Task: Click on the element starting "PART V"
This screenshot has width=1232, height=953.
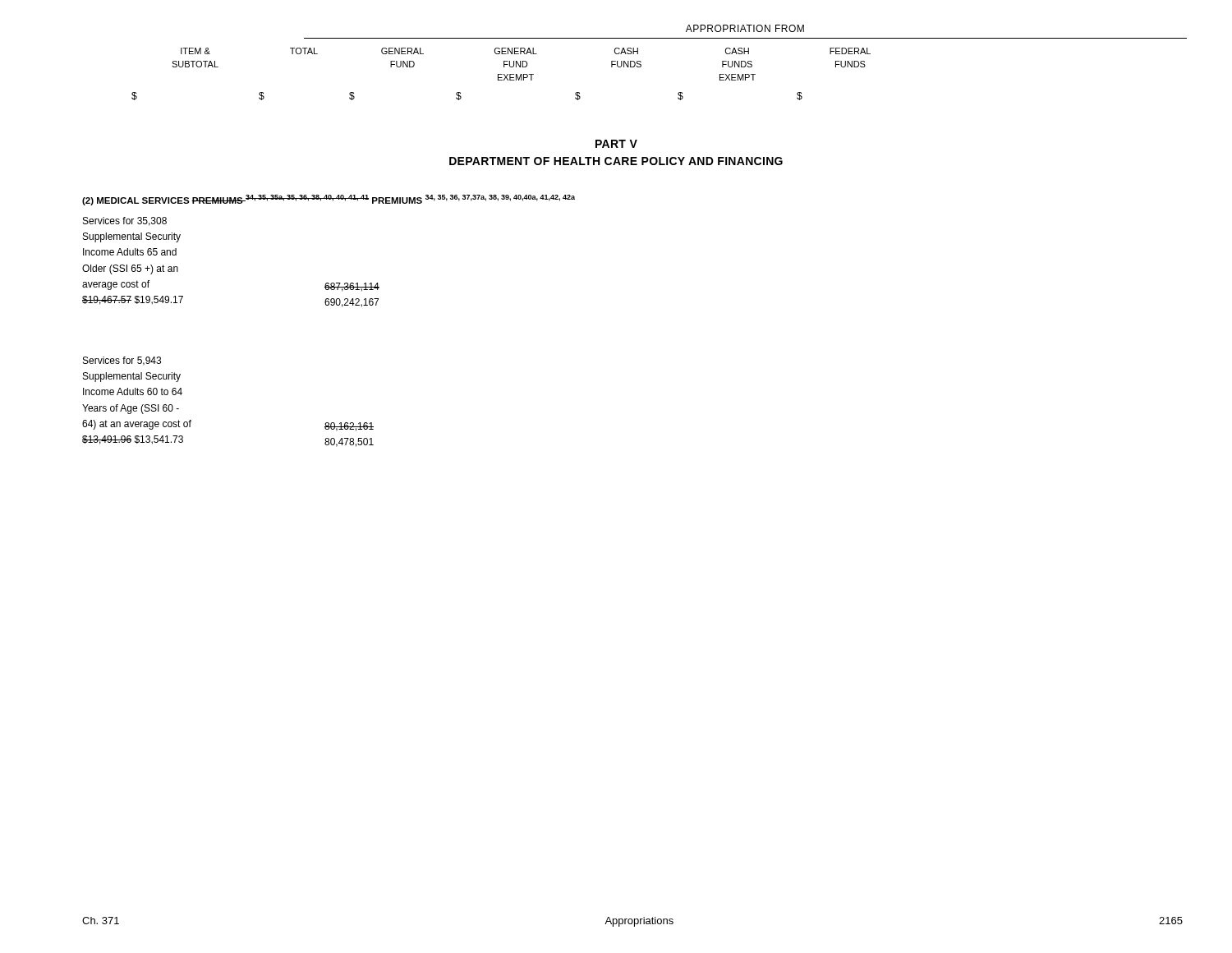Action: coord(616,144)
